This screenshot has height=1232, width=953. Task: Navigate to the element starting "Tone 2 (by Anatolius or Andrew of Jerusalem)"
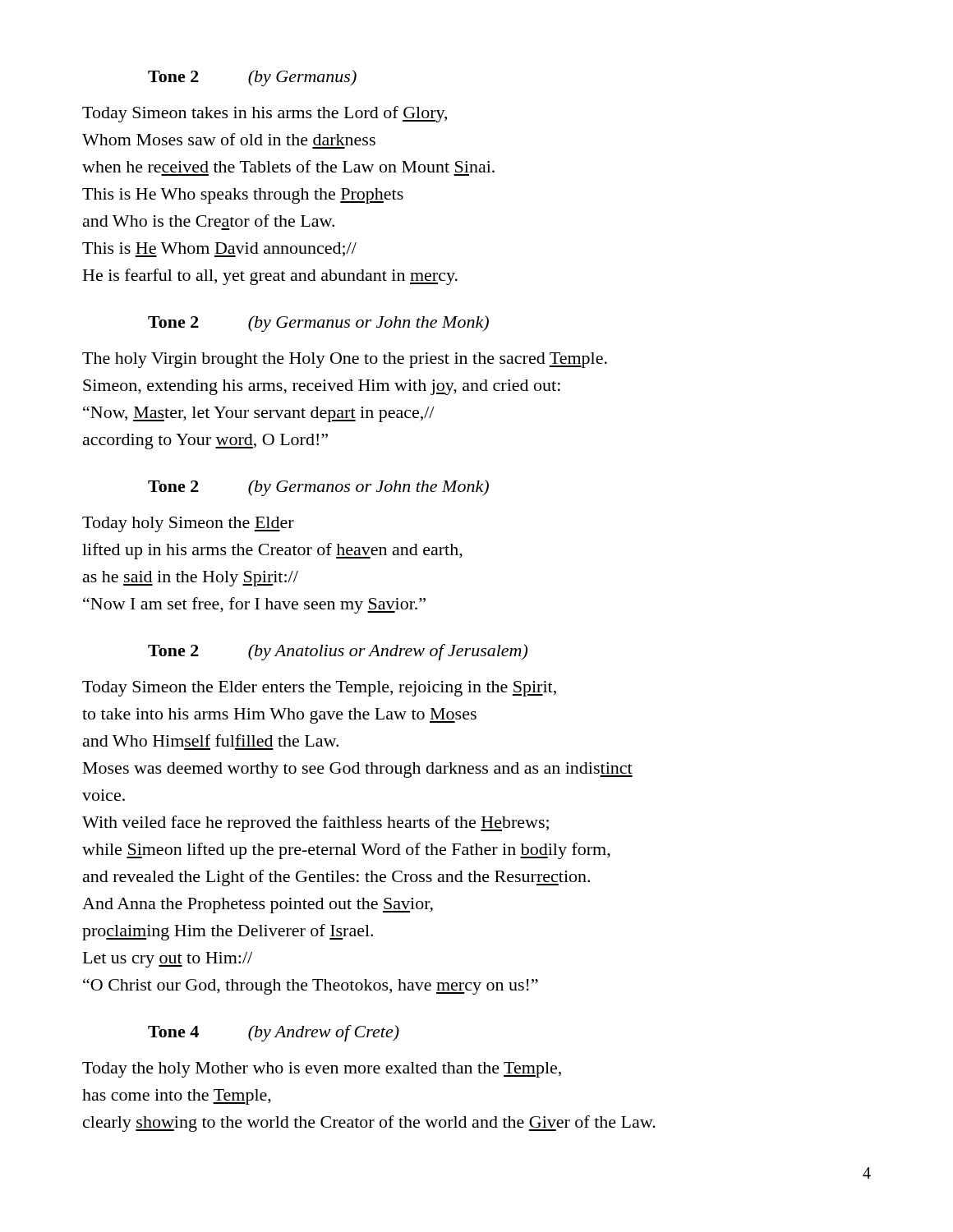click(338, 650)
